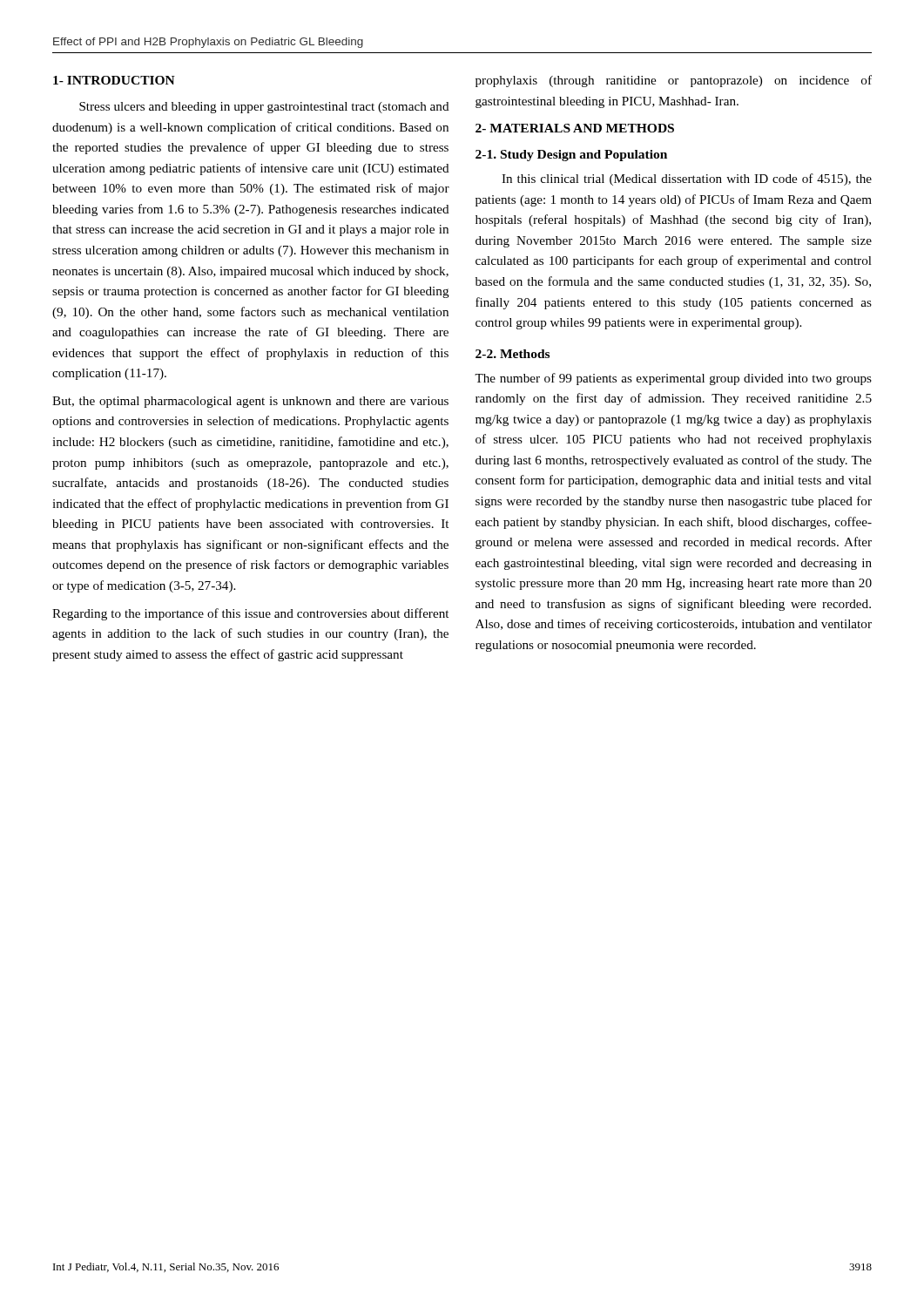Image resolution: width=924 pixels, height=1307 pixels.
Task: Select the text block that says "The number of 99 patients as experimental"
Action: (x=673, y=511)
